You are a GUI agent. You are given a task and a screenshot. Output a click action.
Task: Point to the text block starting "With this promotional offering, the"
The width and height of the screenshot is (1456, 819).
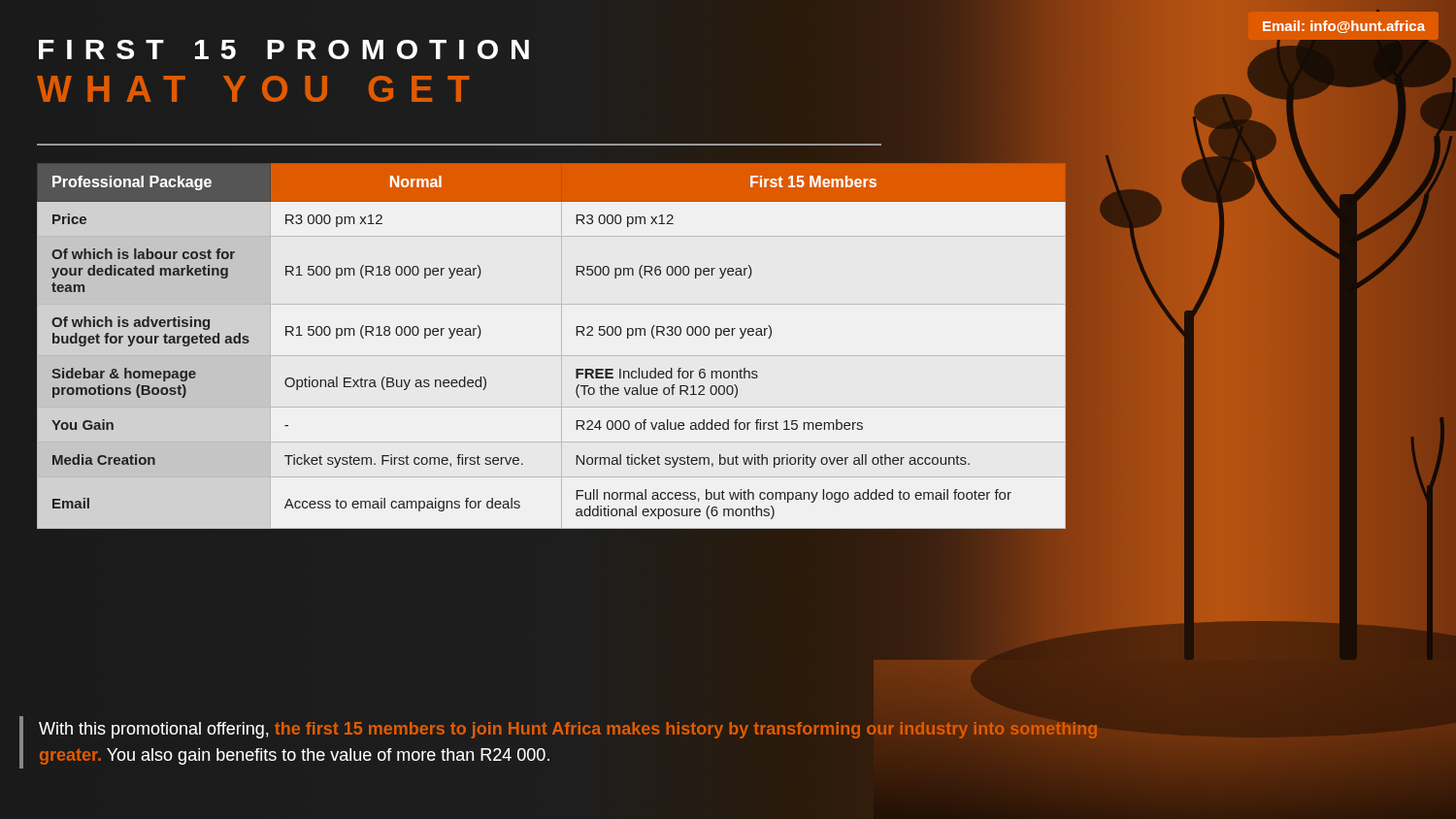coord(568,742)
